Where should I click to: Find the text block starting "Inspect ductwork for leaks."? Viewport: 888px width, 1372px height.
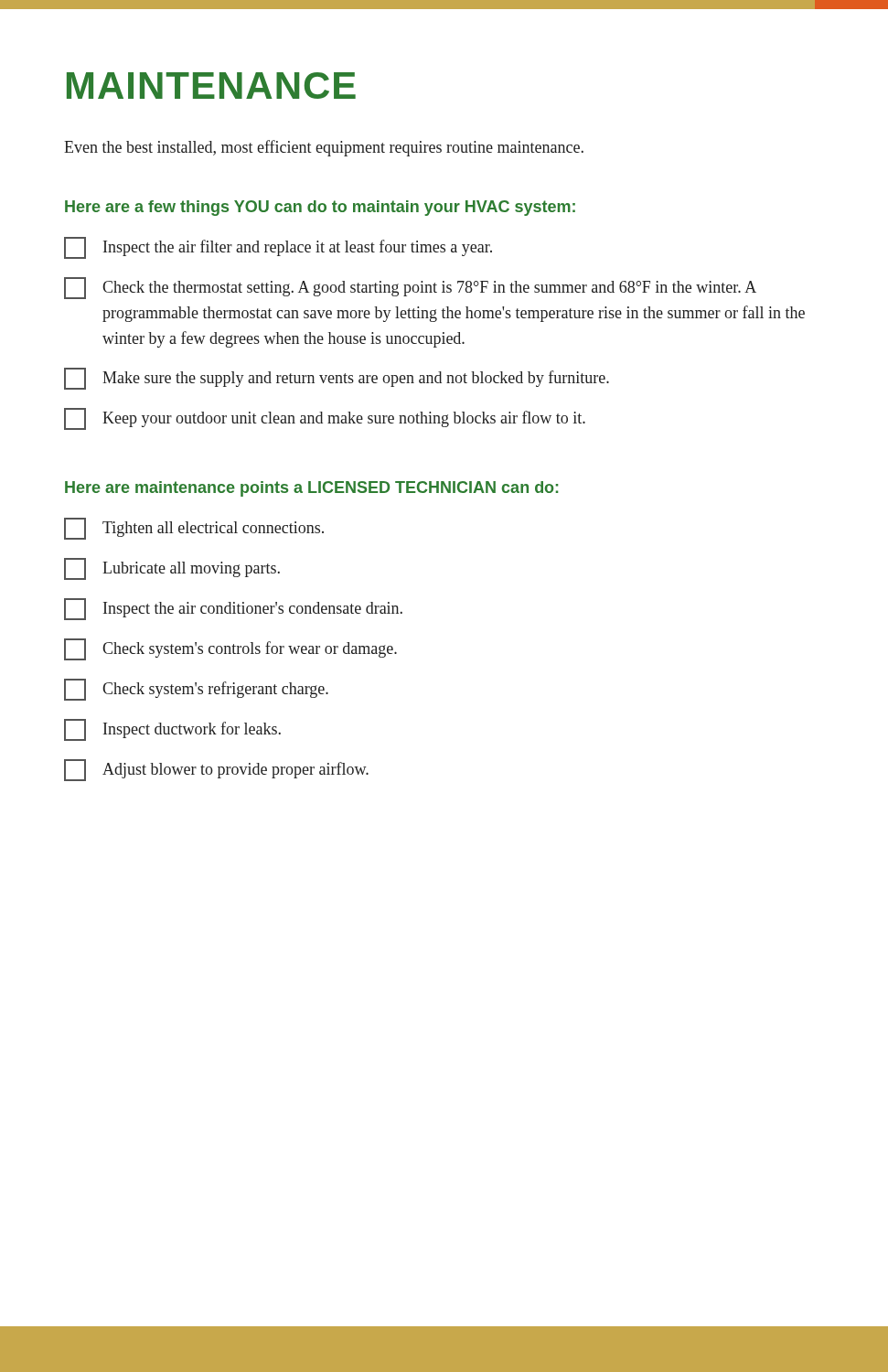pos(172,730)
